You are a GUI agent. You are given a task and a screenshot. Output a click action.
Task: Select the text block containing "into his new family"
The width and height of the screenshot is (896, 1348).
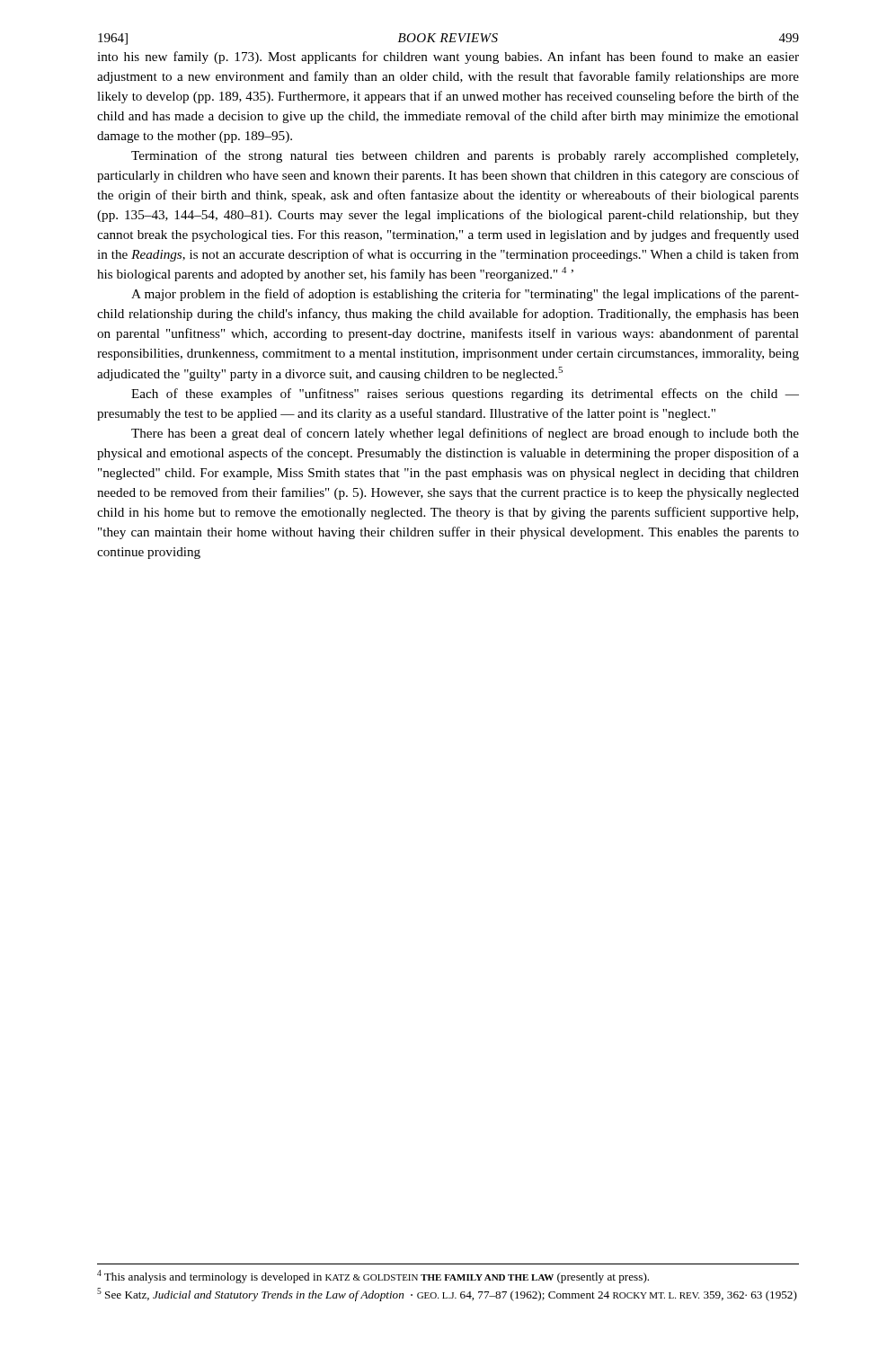448,96
